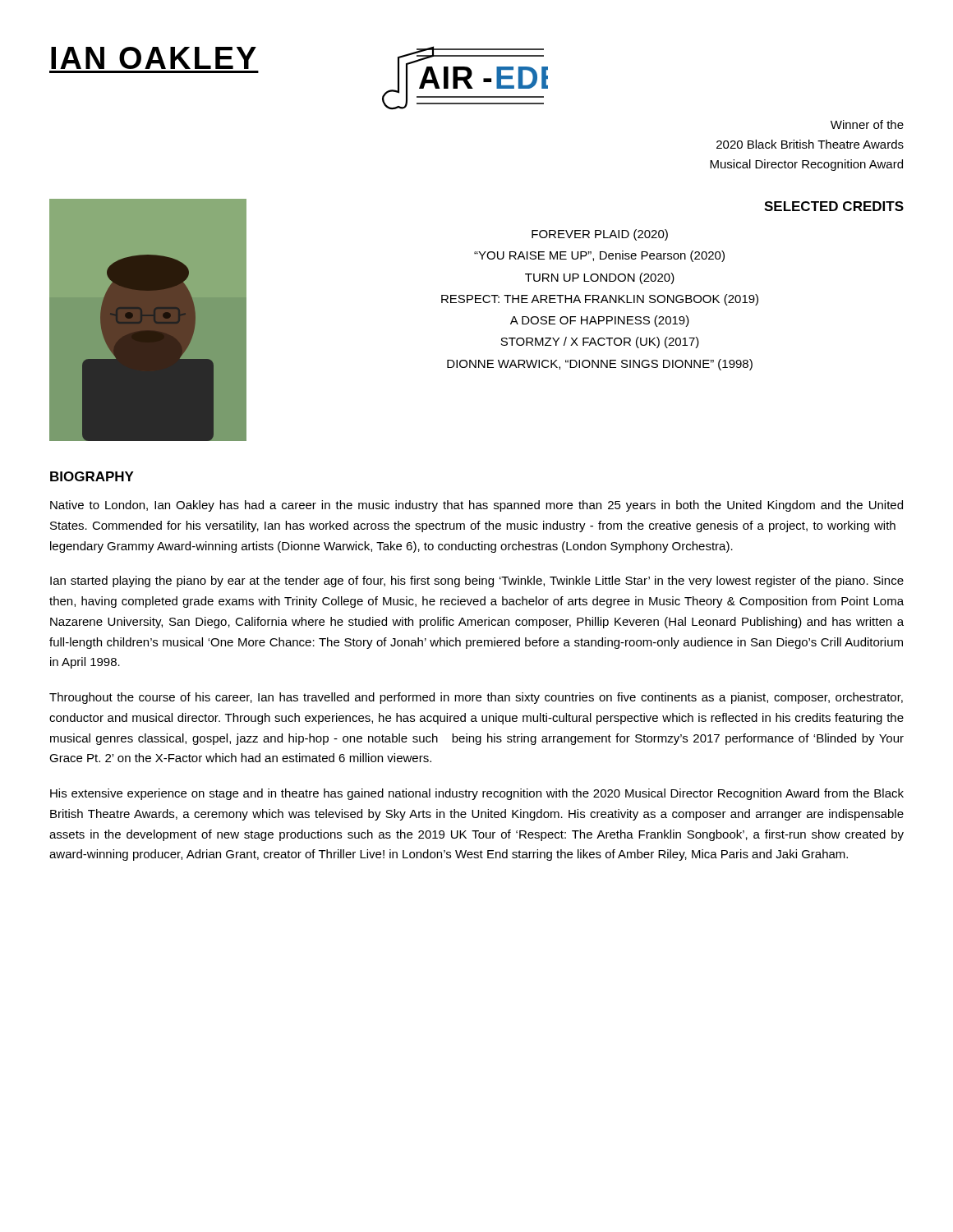Viewport: 953px width, 1232px height.
Task: Locate the text "RESPECT: THE ARETHA FRANKLIN SONGBOOK (2019)"
Action: (600, 298)
